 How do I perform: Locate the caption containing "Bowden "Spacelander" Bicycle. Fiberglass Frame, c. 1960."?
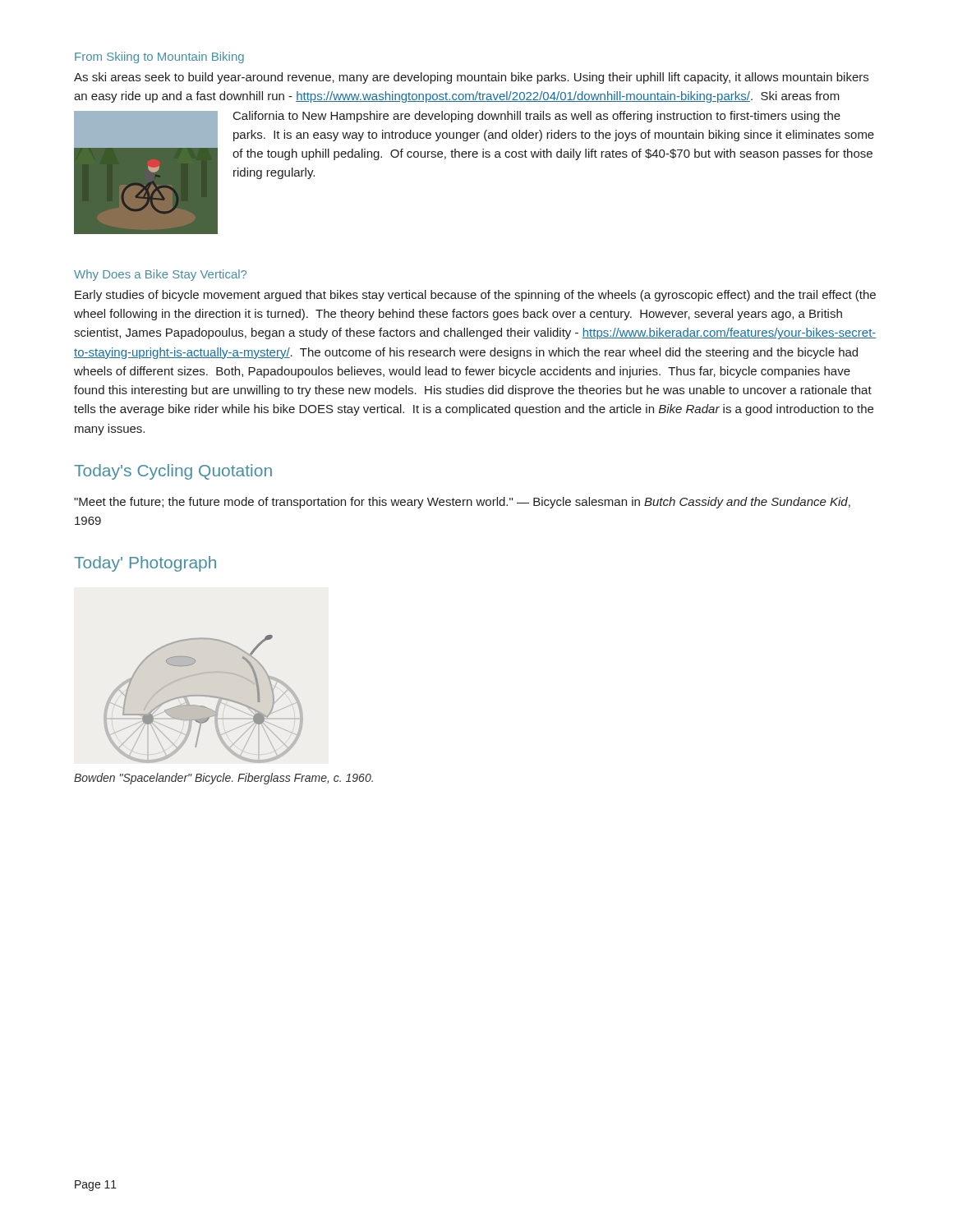[224, 778]
